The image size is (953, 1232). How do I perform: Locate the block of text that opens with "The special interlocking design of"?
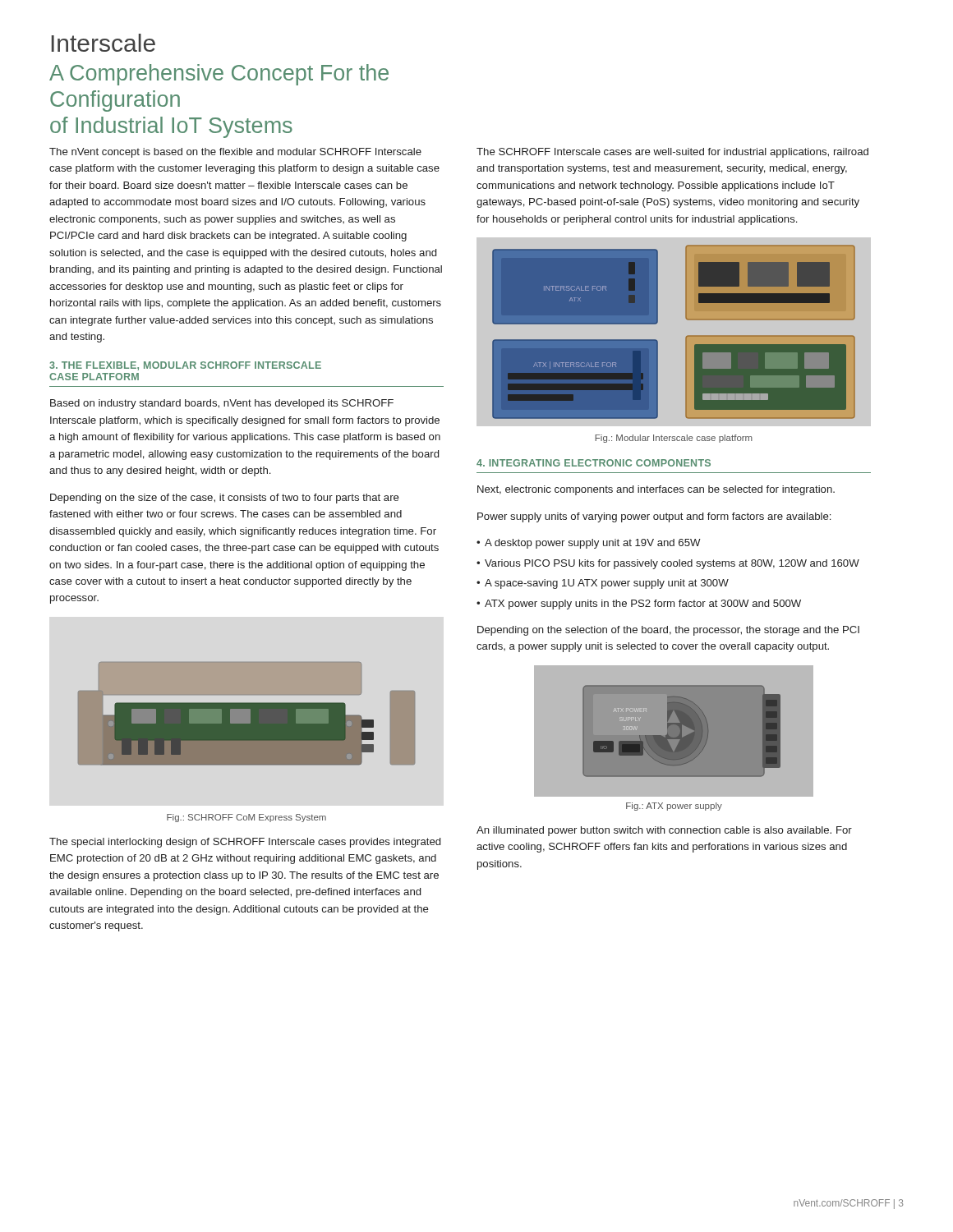(246, 884)
